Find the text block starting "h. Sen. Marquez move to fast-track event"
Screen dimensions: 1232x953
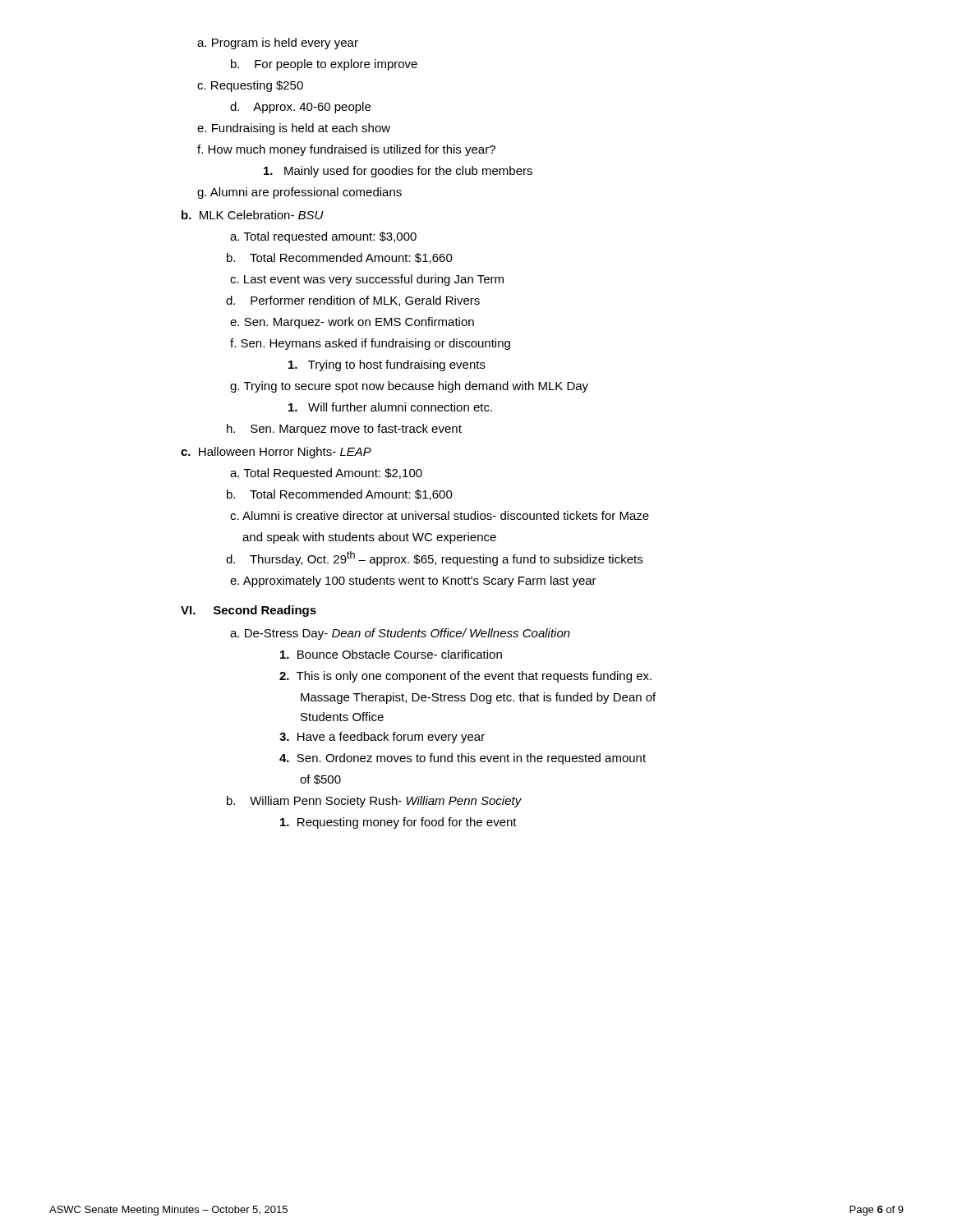pos(344,428)
